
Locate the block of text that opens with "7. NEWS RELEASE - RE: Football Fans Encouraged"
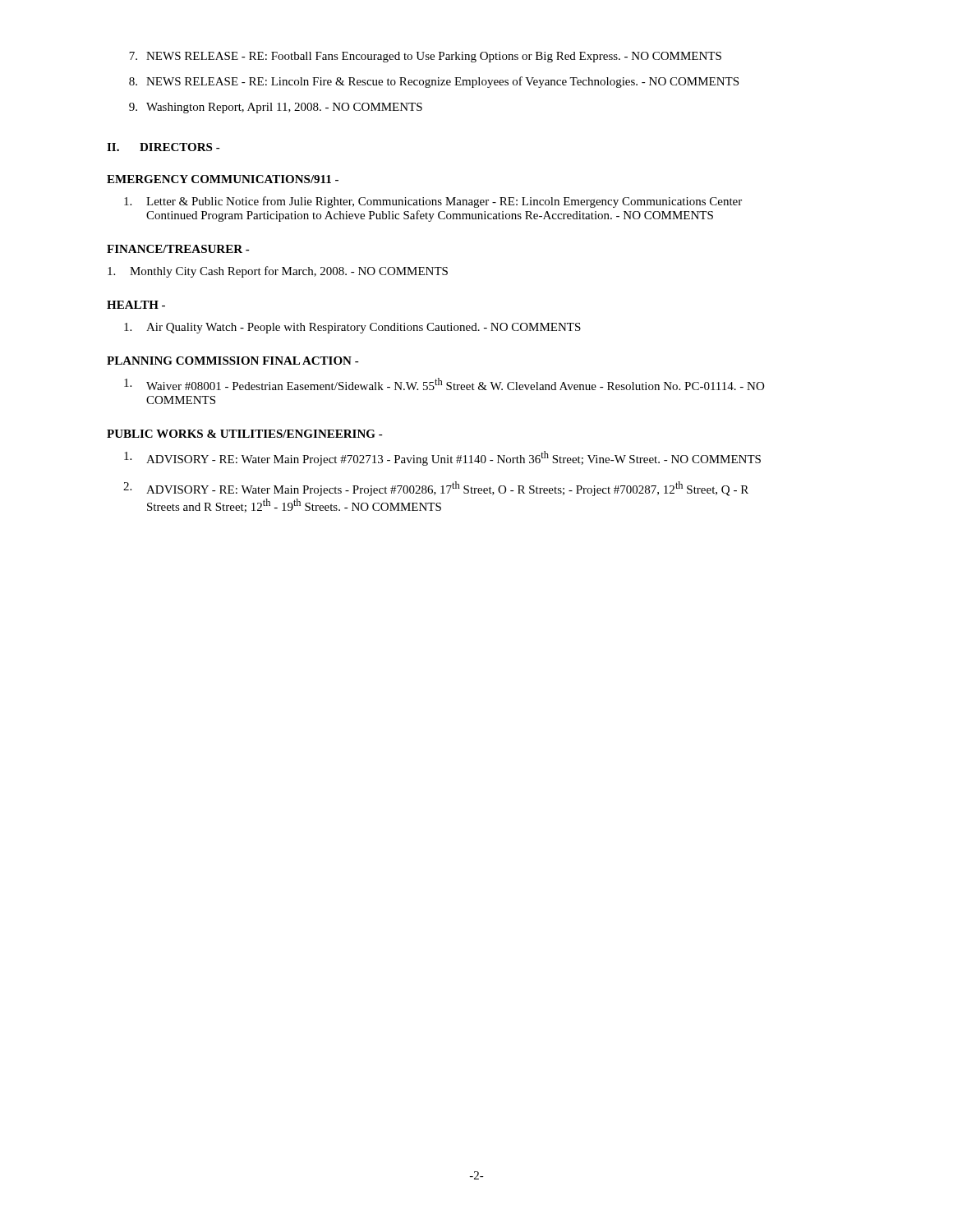[444, 56]
